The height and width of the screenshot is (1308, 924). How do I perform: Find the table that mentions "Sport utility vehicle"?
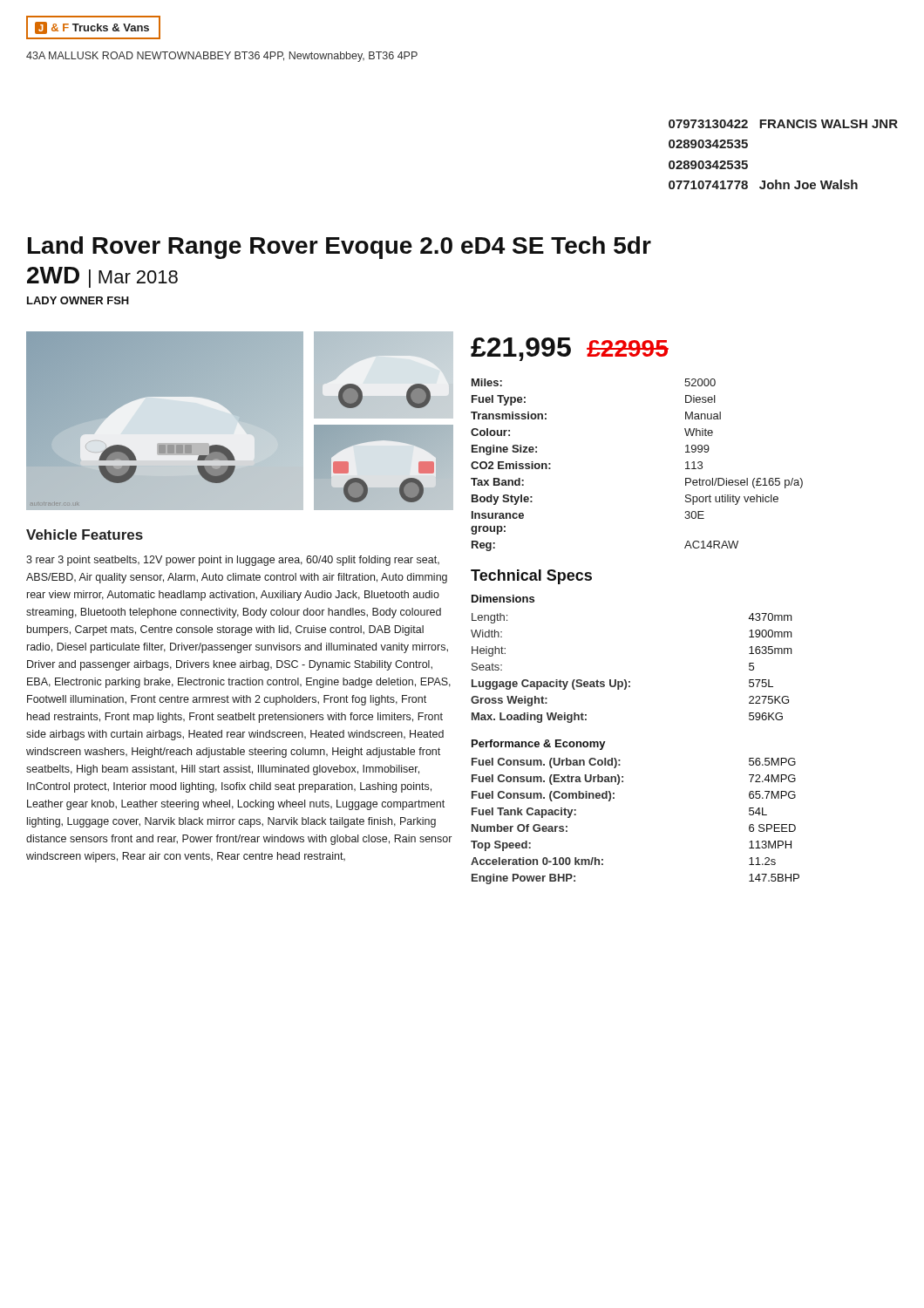click(x=684, y=463)
